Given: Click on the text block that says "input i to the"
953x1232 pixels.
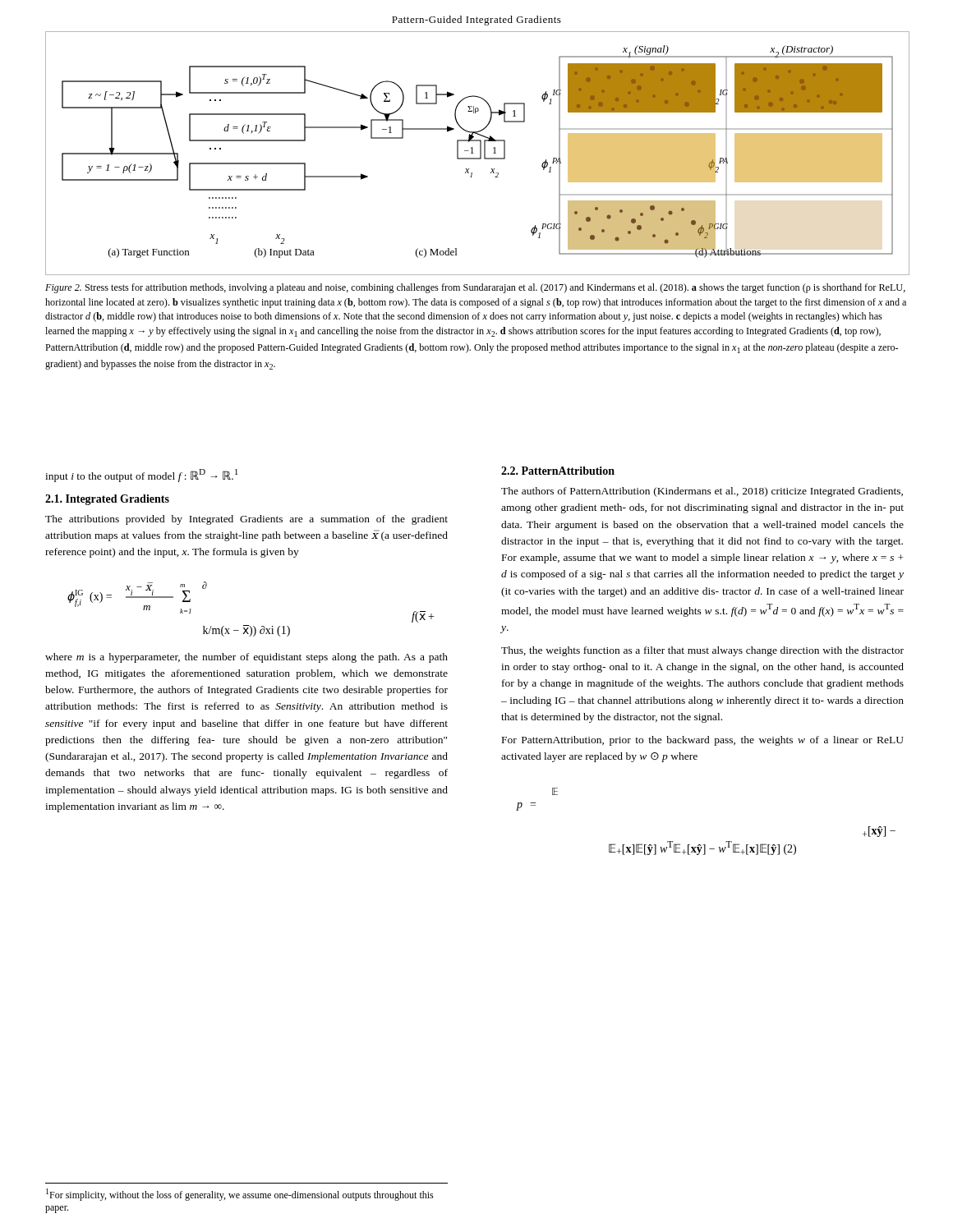Looking at the screenshot, I should tap(142, 474).
